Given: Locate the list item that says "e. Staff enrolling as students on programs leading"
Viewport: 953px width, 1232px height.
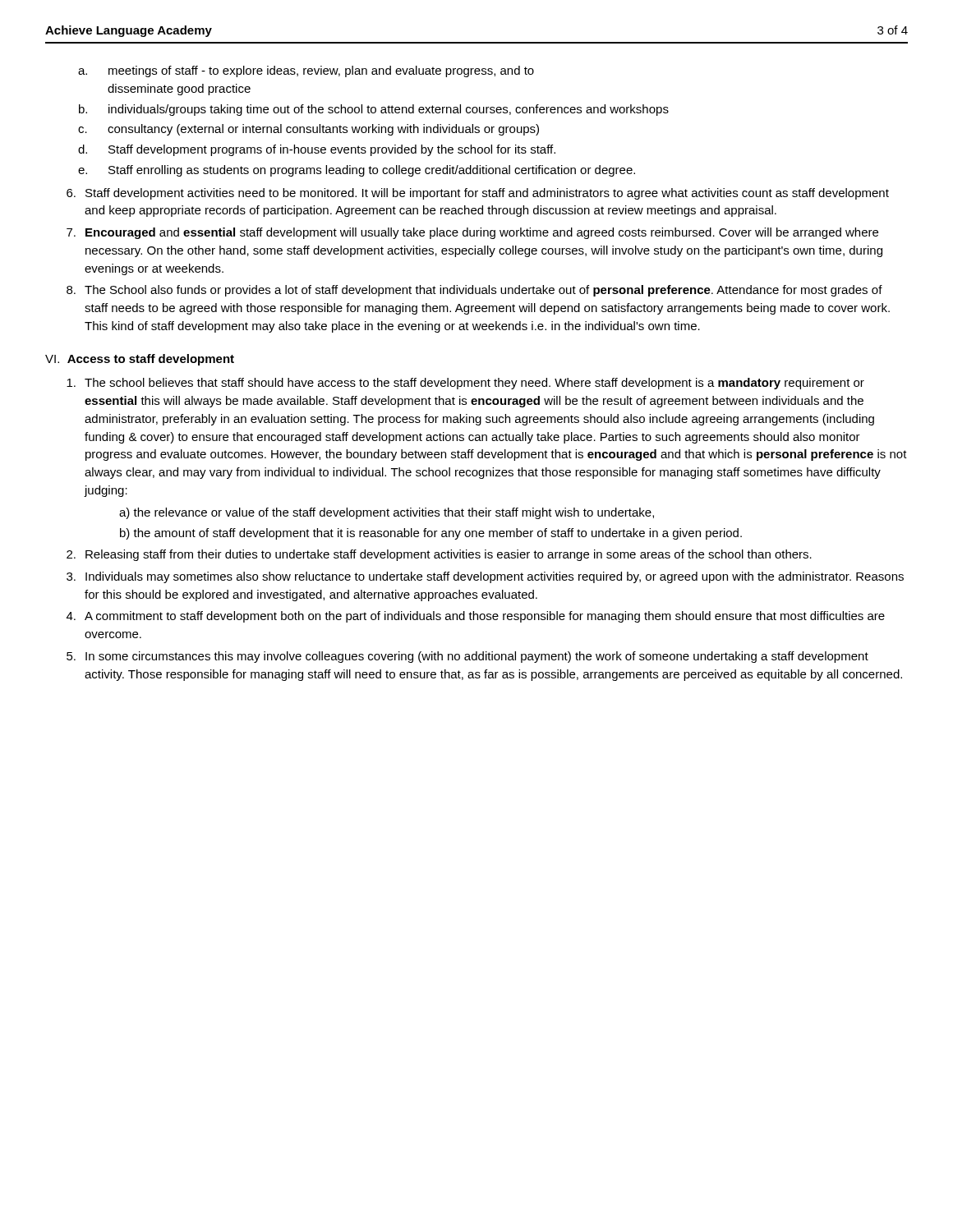Looking at the screenshot, I should click(x=493, y=170).
